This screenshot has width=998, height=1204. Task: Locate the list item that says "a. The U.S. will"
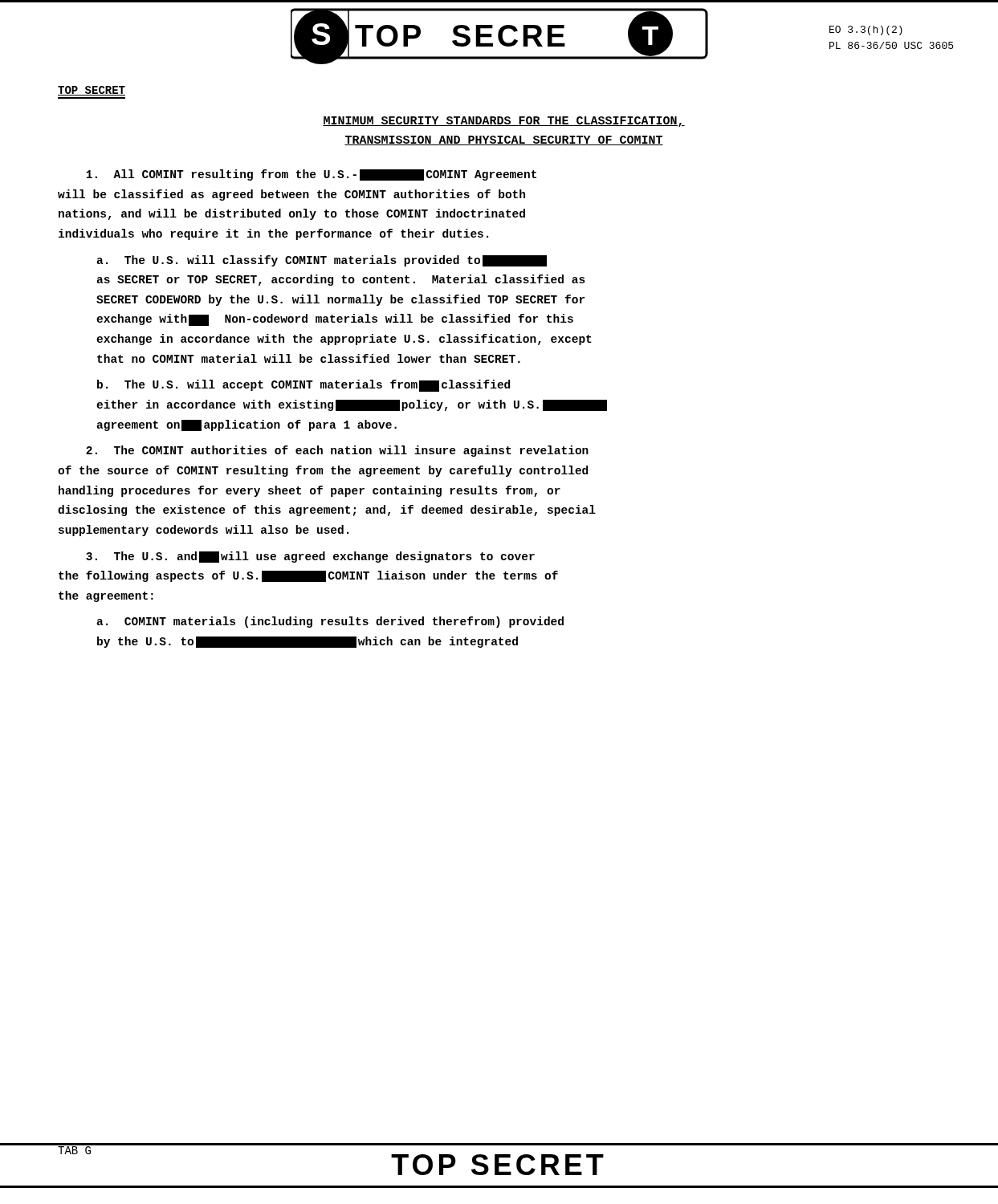click(x=344, y=310)
